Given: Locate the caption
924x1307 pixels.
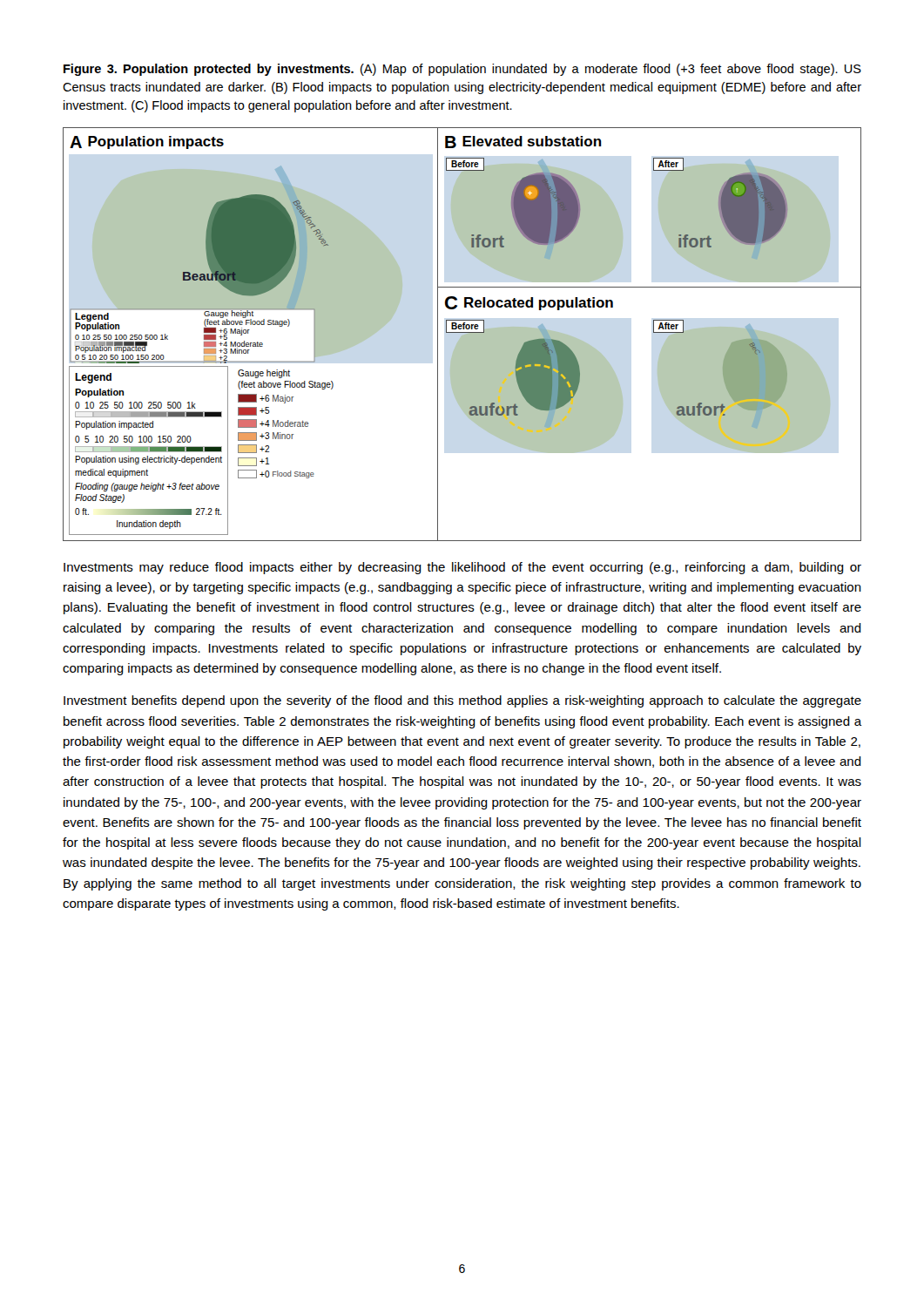Looking at the screenshot, I should (x=462, y=87).
